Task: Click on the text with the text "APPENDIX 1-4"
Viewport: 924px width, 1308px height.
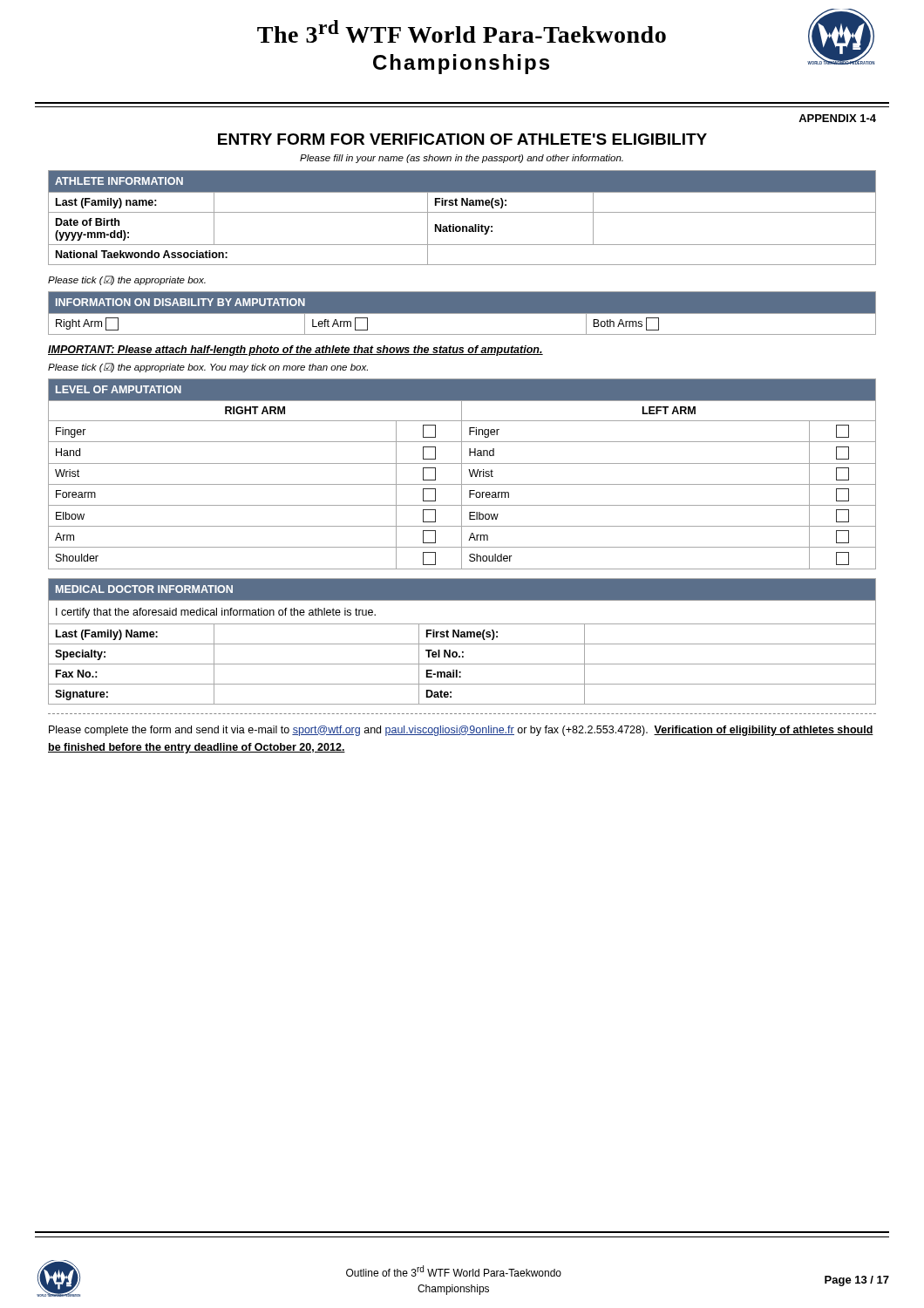Action: (x=837, y=118)
